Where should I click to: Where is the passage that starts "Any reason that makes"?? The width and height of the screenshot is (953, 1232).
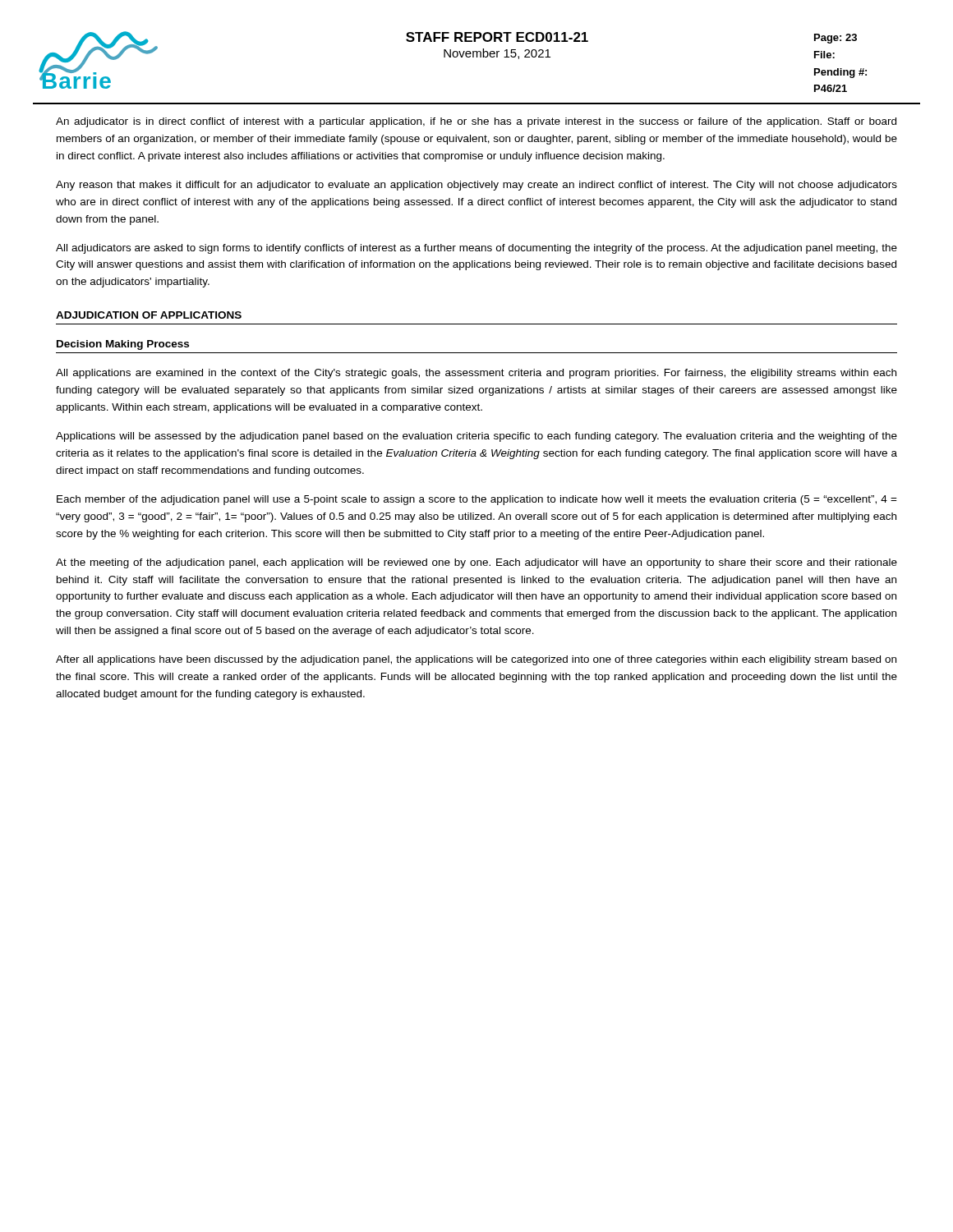(476, 201)
